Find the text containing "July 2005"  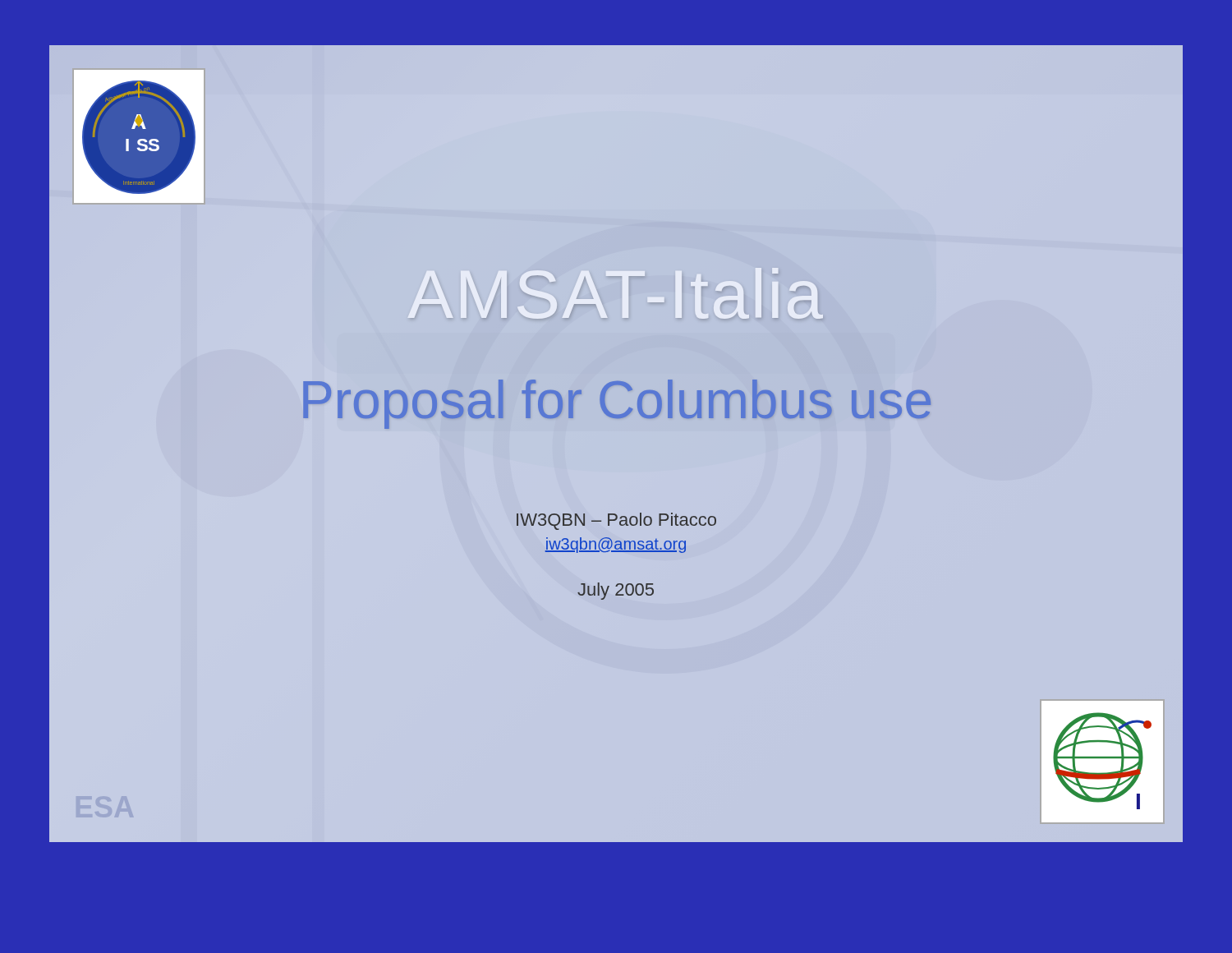tap(616, 589)
